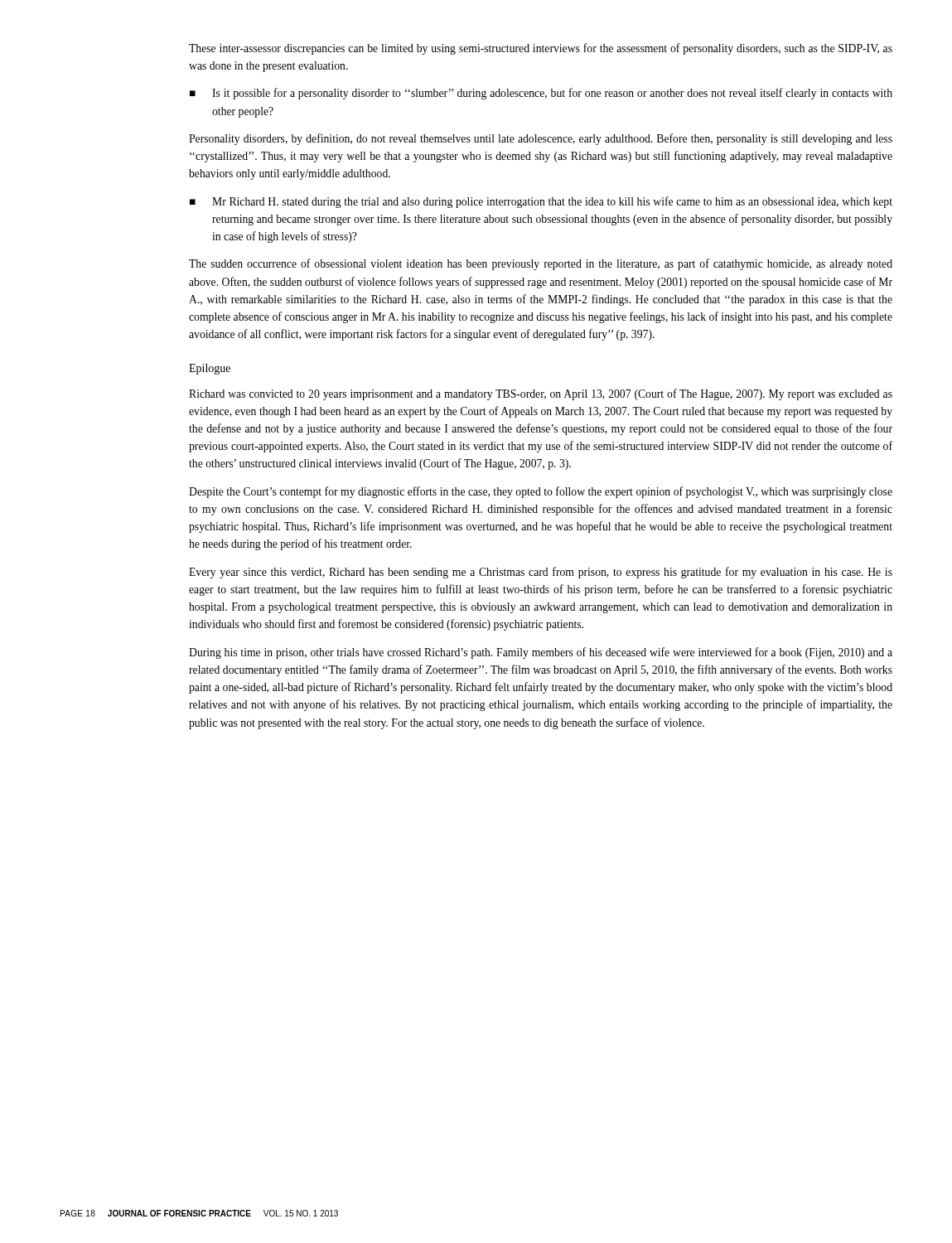The height and width of the screenshot is (1243, 952).
Task: Find the text block that reads "The sudden occurrence of obsessional"
Action: 541,299
